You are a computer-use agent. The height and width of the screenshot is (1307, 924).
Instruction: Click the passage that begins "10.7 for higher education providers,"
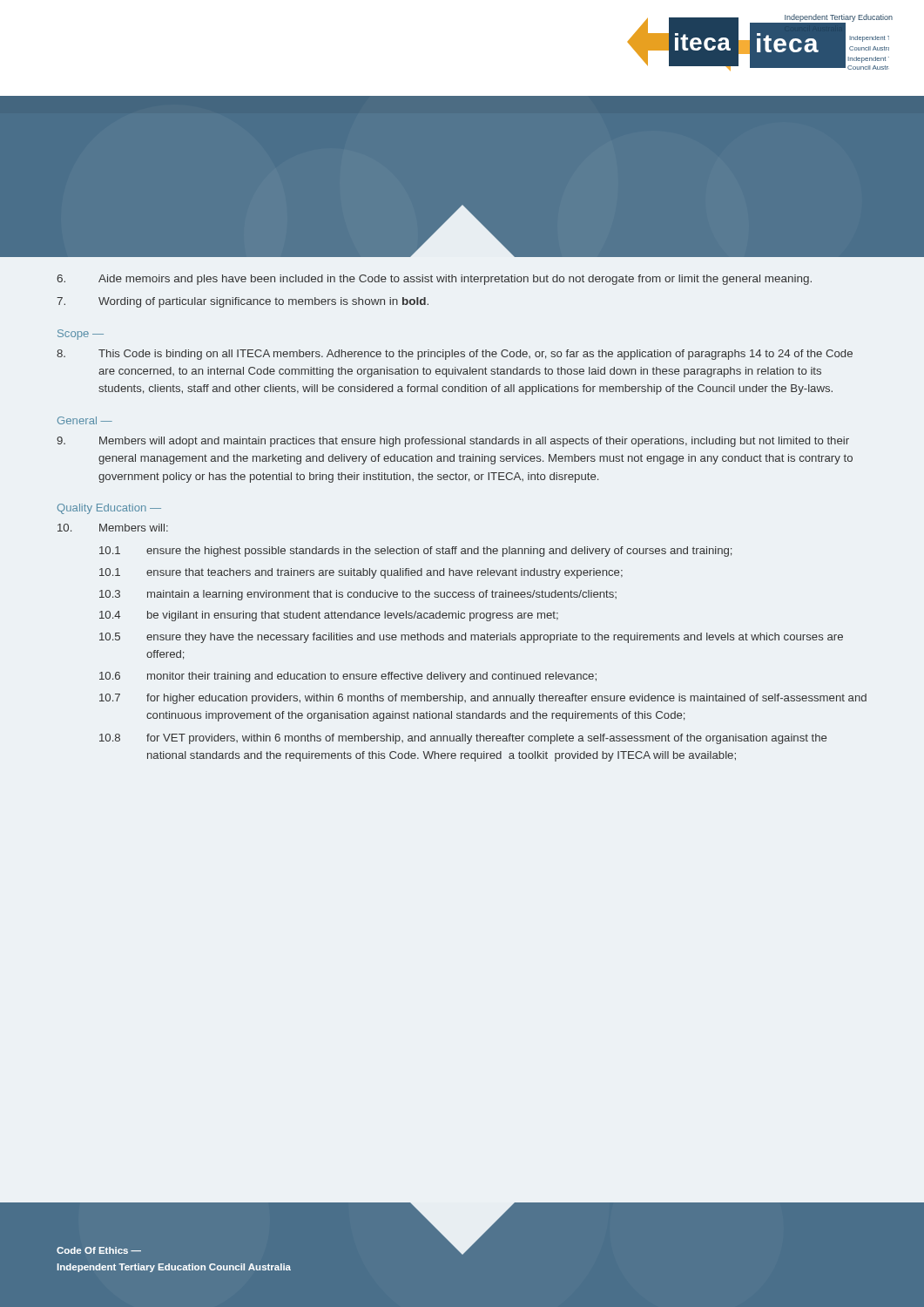pyautogui.click(x=483, y=707)
